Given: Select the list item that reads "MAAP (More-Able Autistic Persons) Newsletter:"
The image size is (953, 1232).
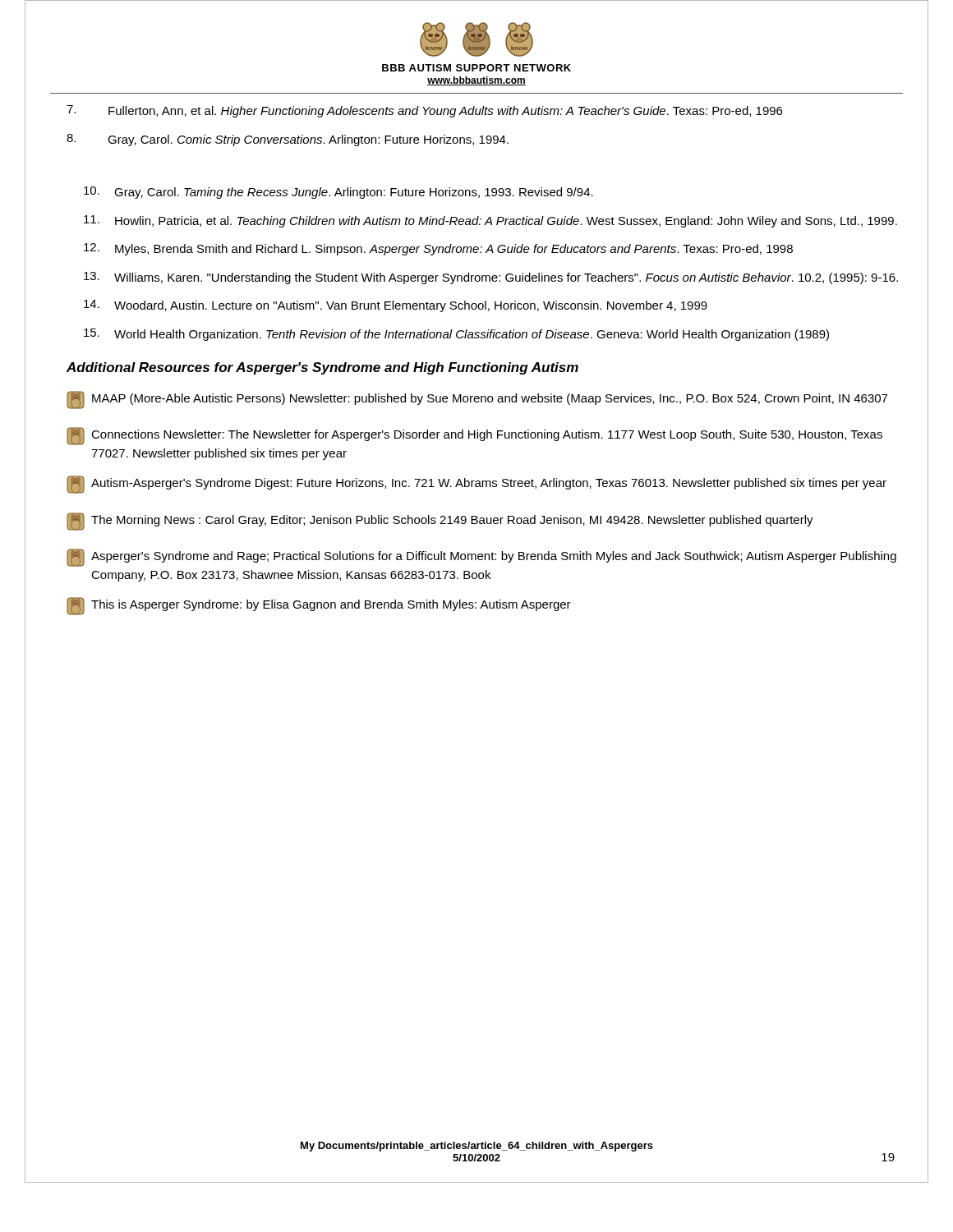Looking at the screenshot, I should pos(485,402).
